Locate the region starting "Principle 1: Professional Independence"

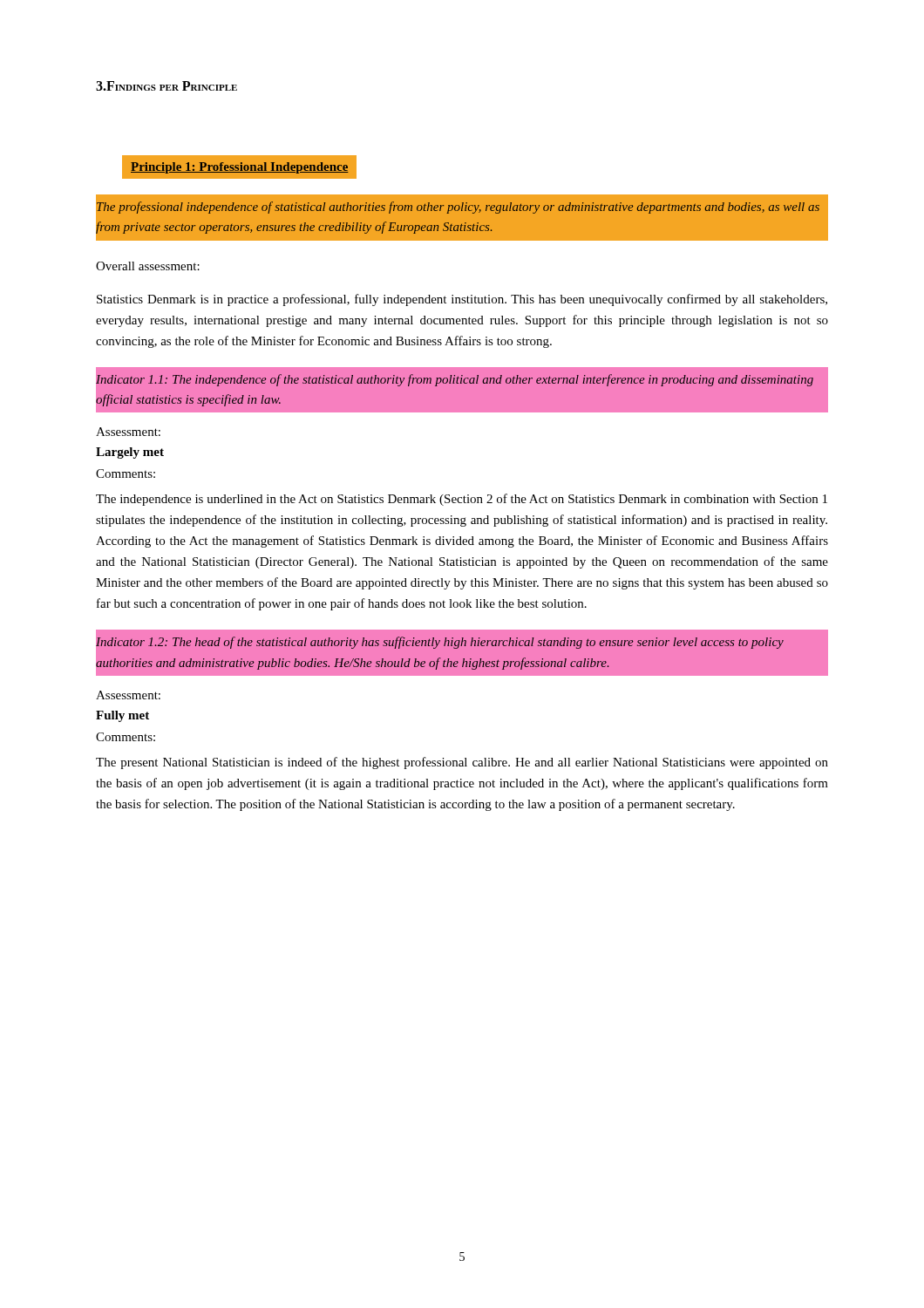tap(239, 167)
